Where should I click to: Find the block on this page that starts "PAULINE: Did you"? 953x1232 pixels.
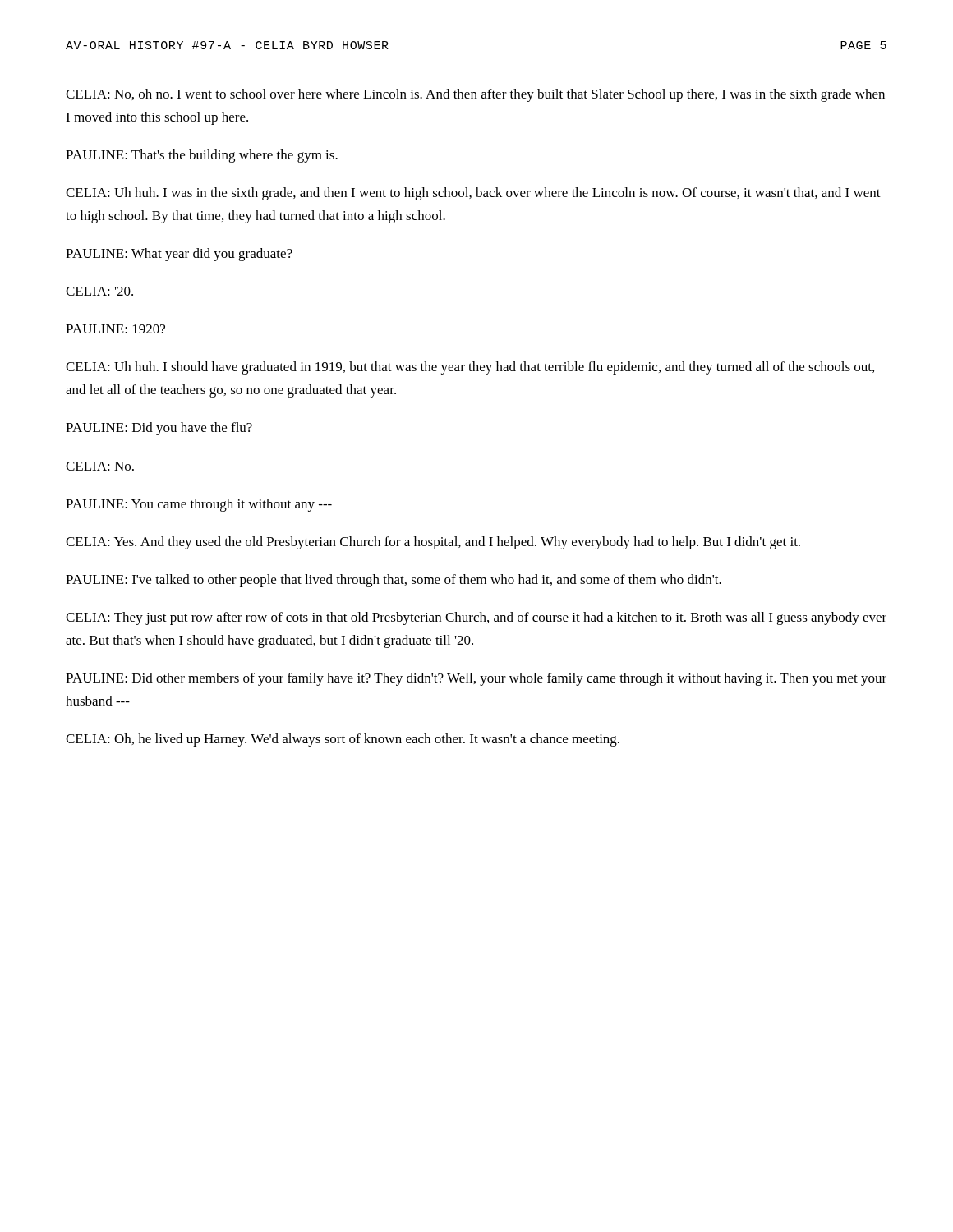point(159,428)
